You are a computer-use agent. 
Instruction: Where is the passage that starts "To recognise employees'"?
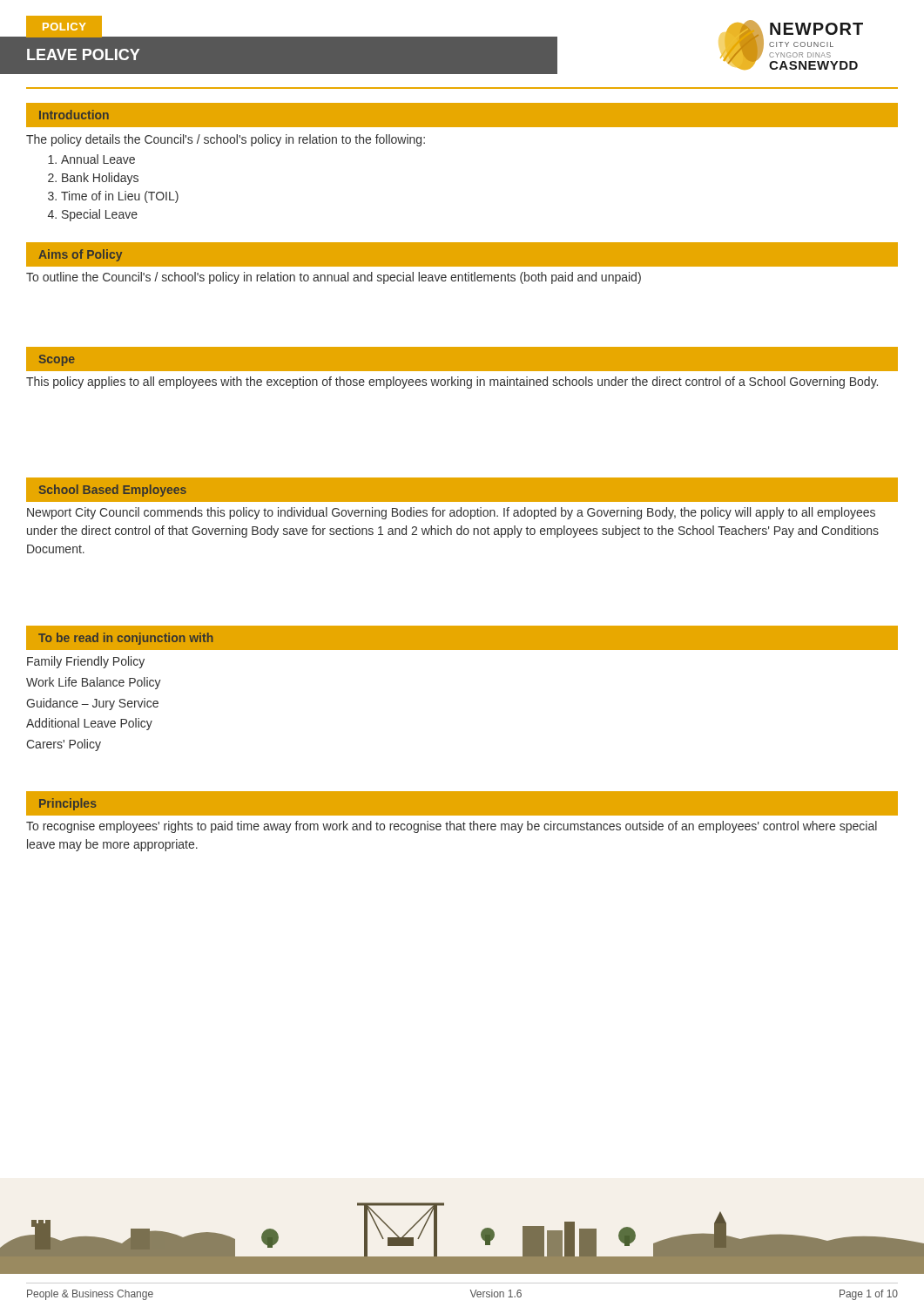click(x=462, y=836)
